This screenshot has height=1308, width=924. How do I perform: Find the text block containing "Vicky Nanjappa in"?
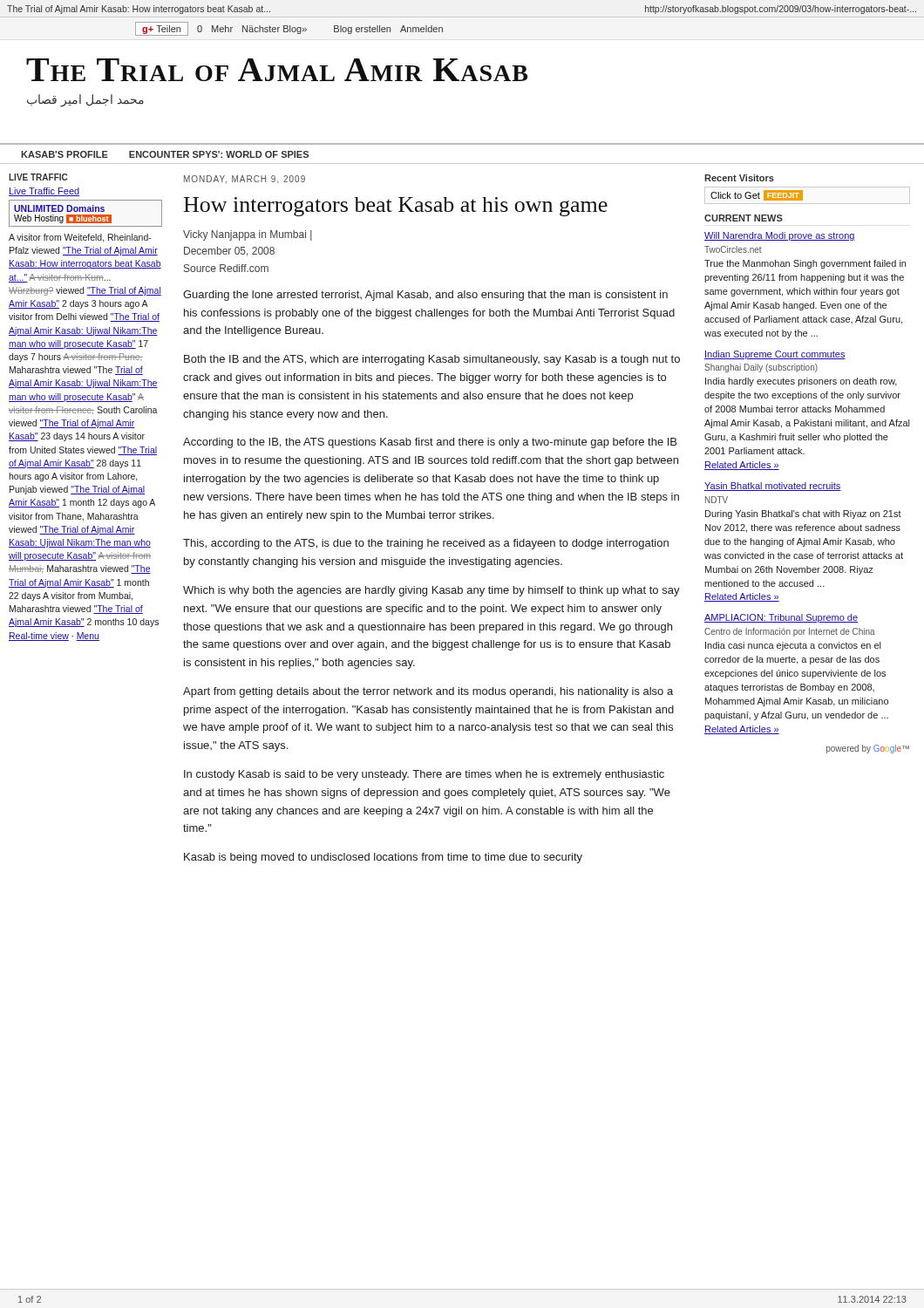pyautogui.click(x=248, y=251)
